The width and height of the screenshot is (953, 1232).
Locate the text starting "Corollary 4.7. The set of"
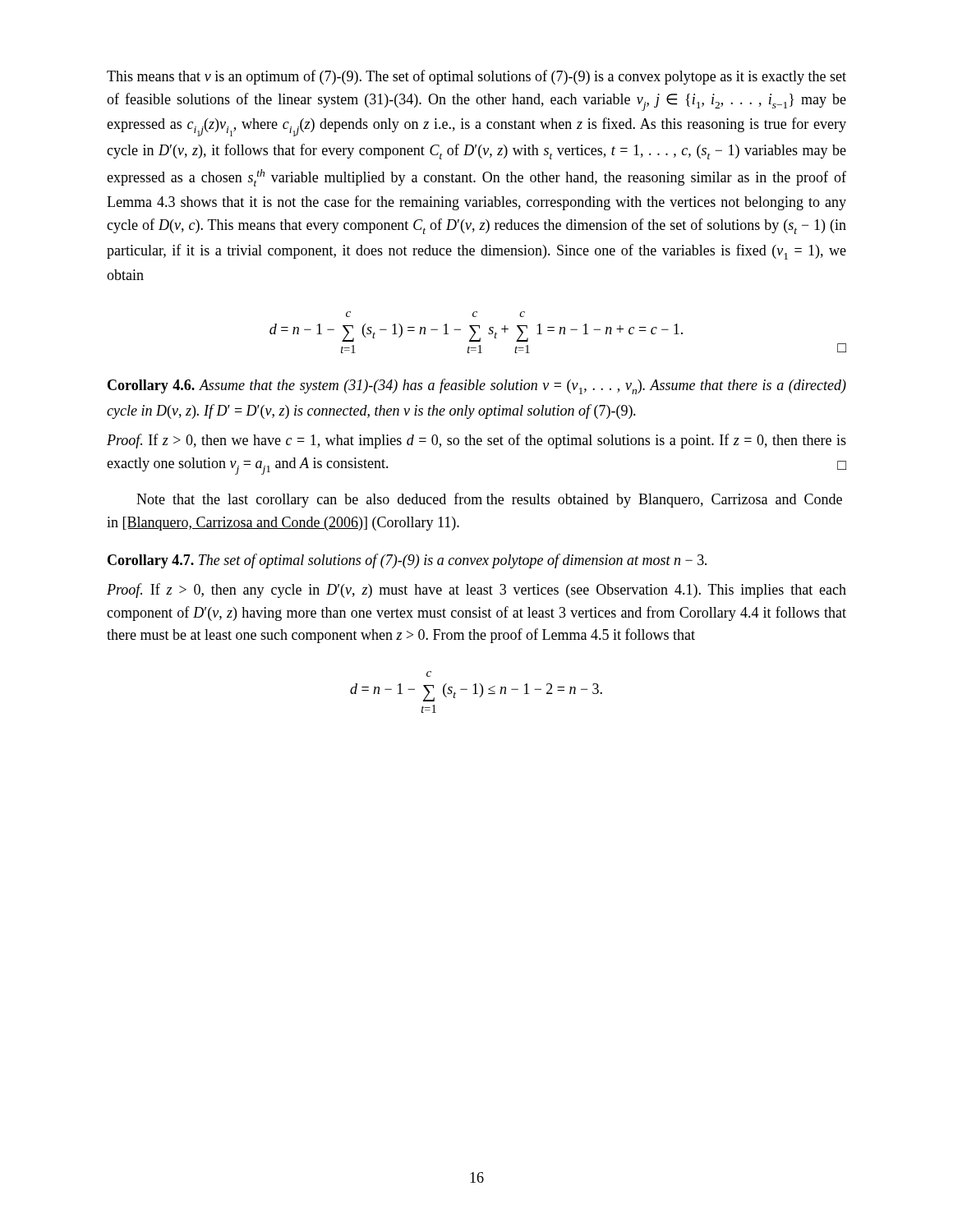tap(476, 561)
